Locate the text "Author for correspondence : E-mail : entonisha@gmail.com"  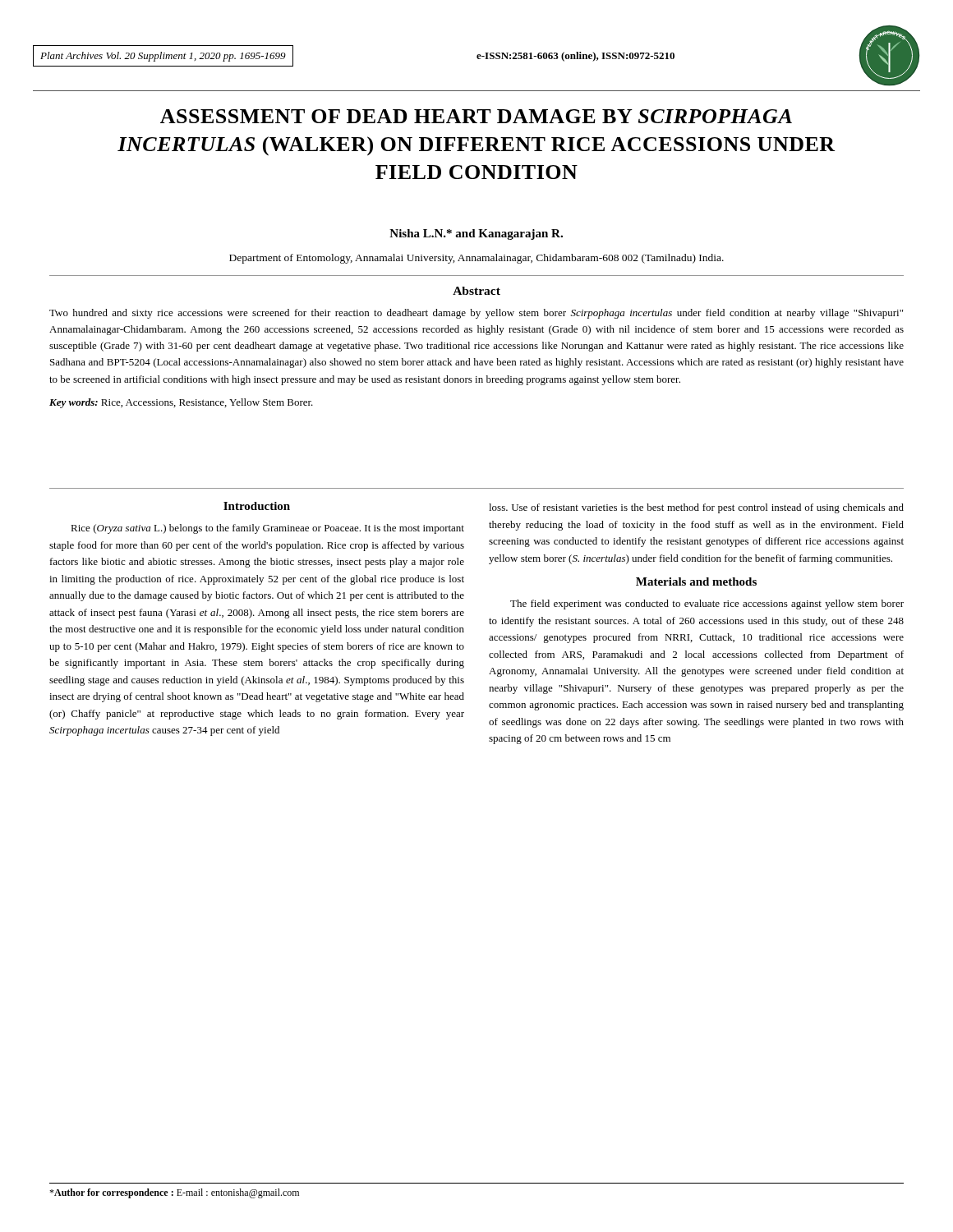point(174,1193)
